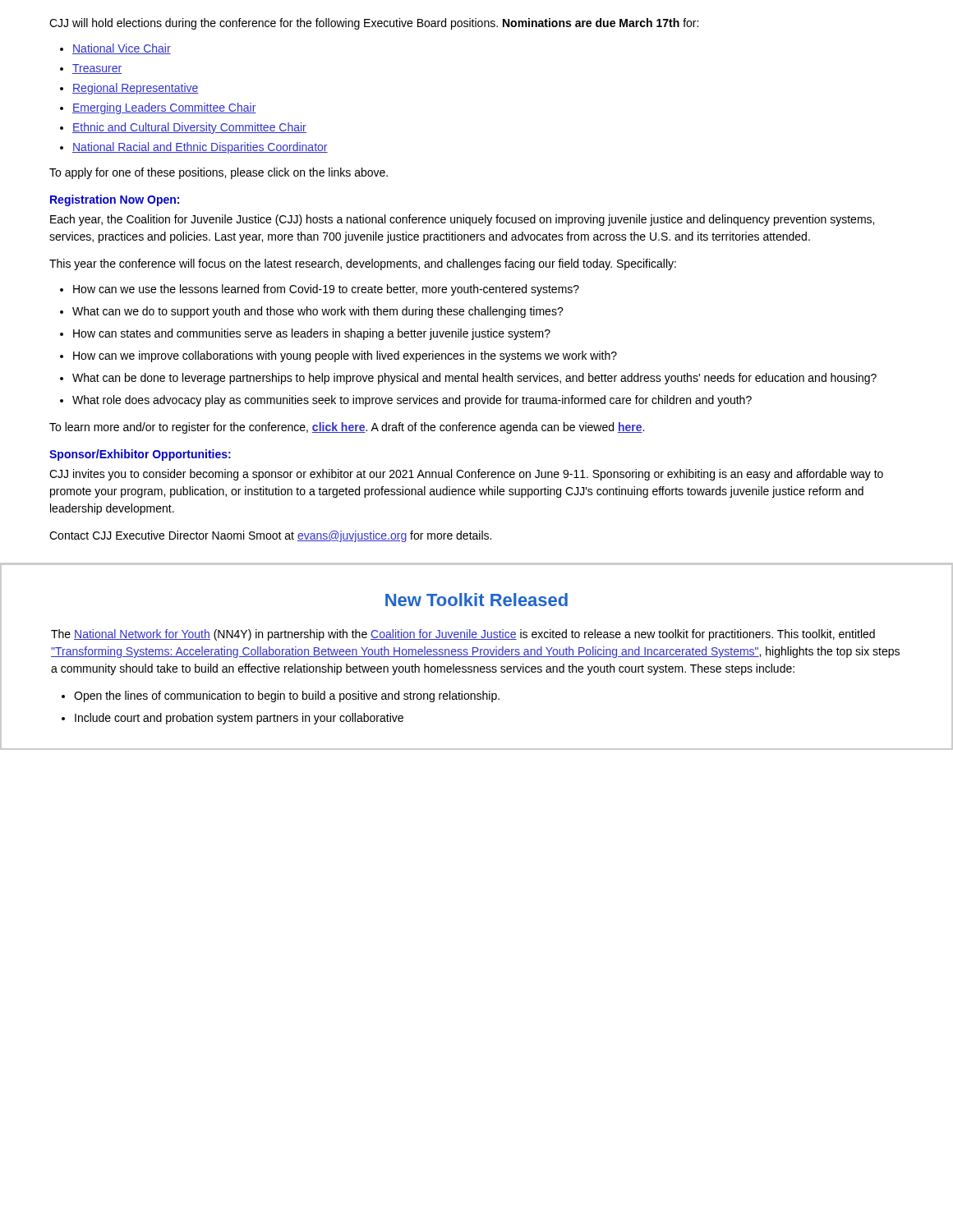
Task: Click on the list item that says "How can we improve"
Action: tap(345, 356)
